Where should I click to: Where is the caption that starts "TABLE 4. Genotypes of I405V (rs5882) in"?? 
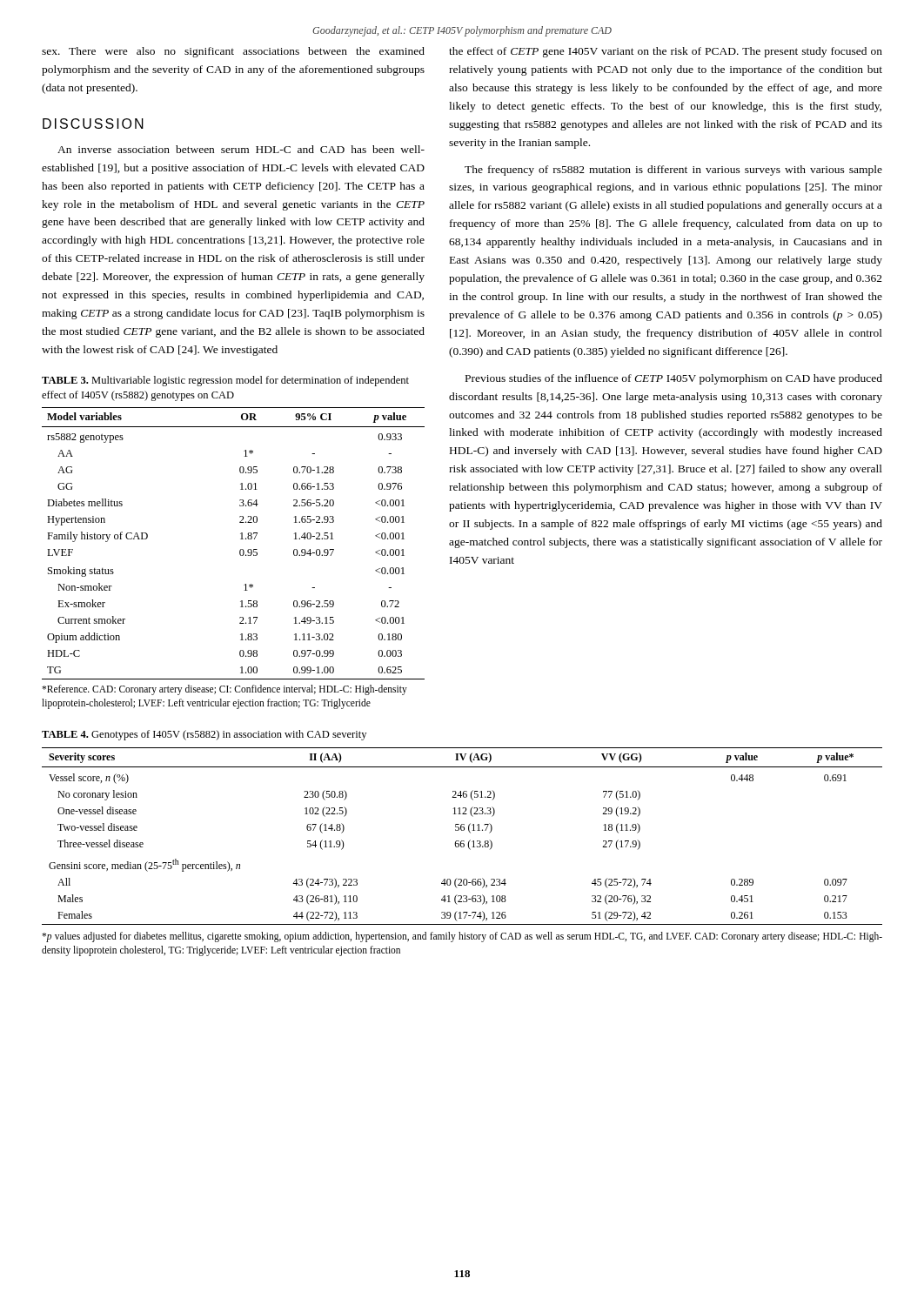click(204, 734)
